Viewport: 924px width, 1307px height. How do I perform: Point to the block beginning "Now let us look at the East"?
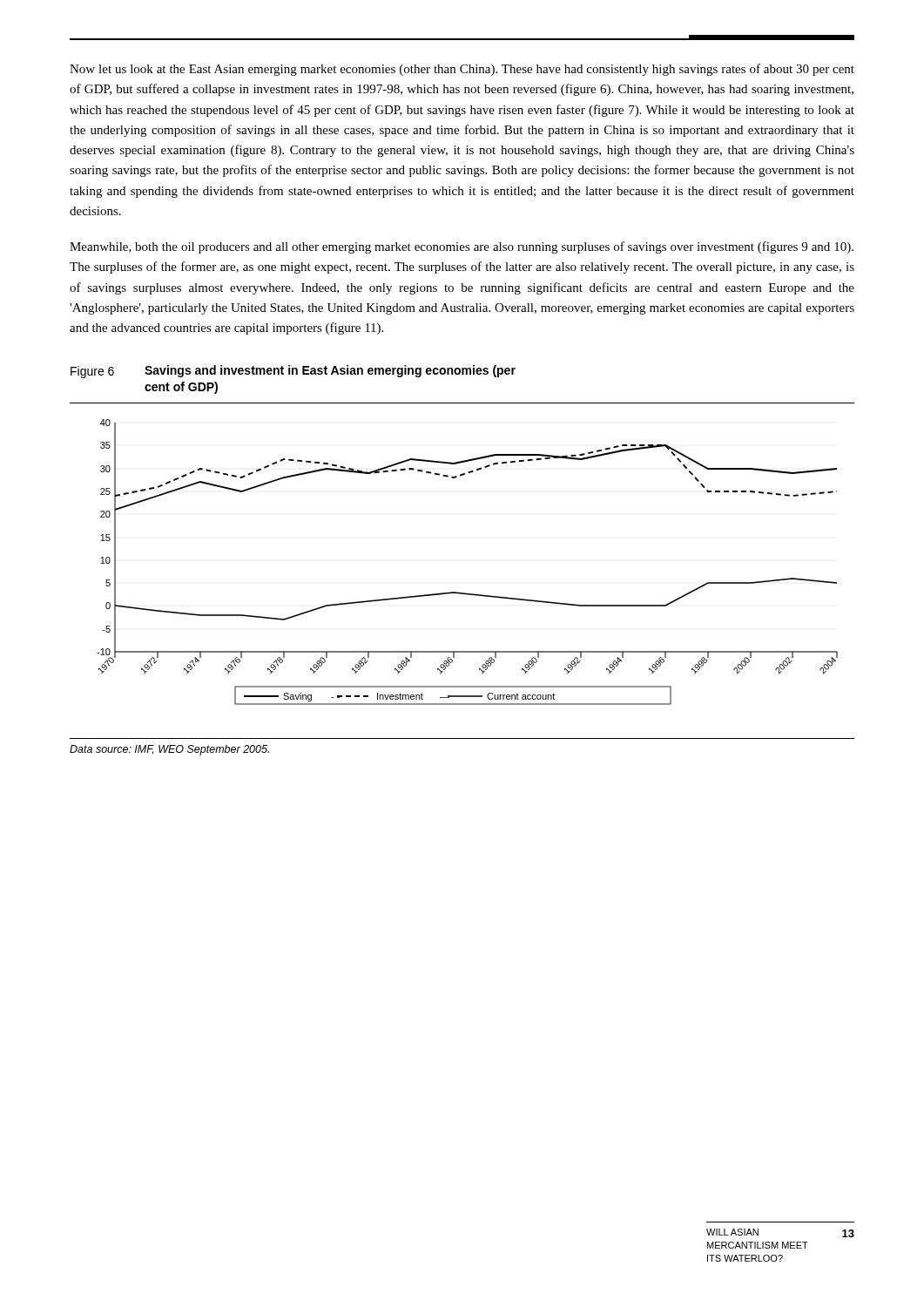click(462, 140)
